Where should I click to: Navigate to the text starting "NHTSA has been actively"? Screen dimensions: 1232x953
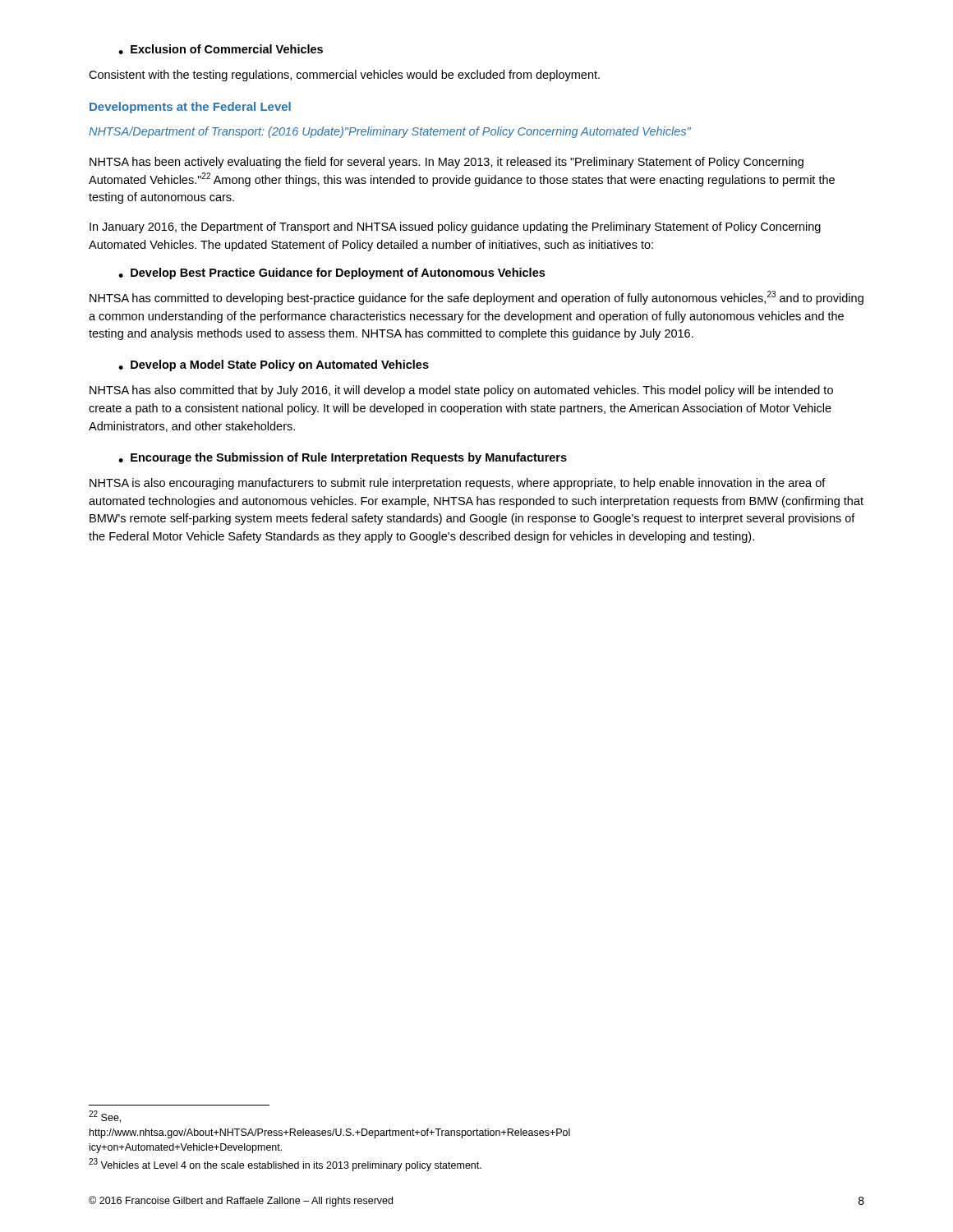(462, 180)
